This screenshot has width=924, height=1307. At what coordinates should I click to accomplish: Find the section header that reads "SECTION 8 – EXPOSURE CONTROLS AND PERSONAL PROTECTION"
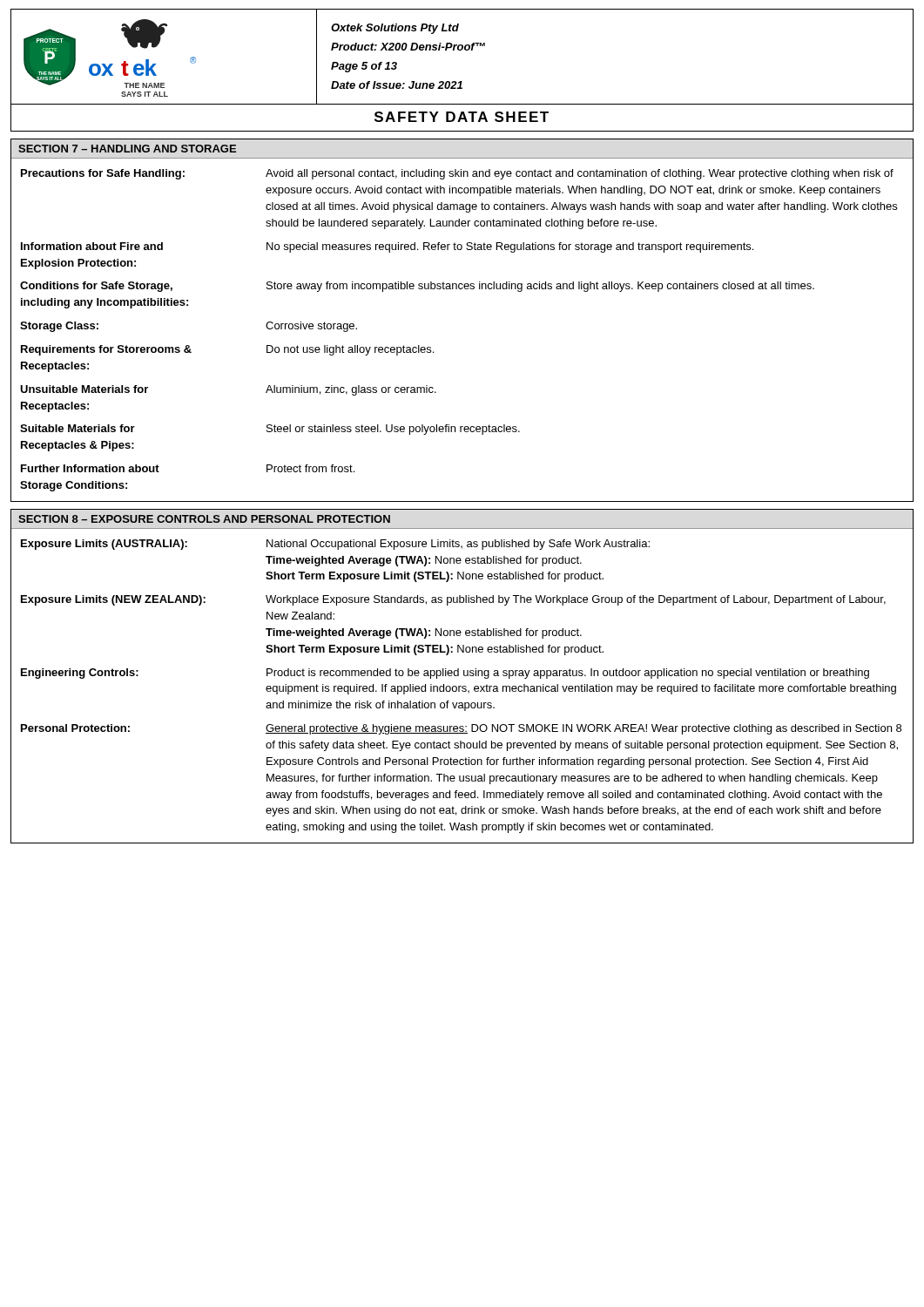(204, 519)
